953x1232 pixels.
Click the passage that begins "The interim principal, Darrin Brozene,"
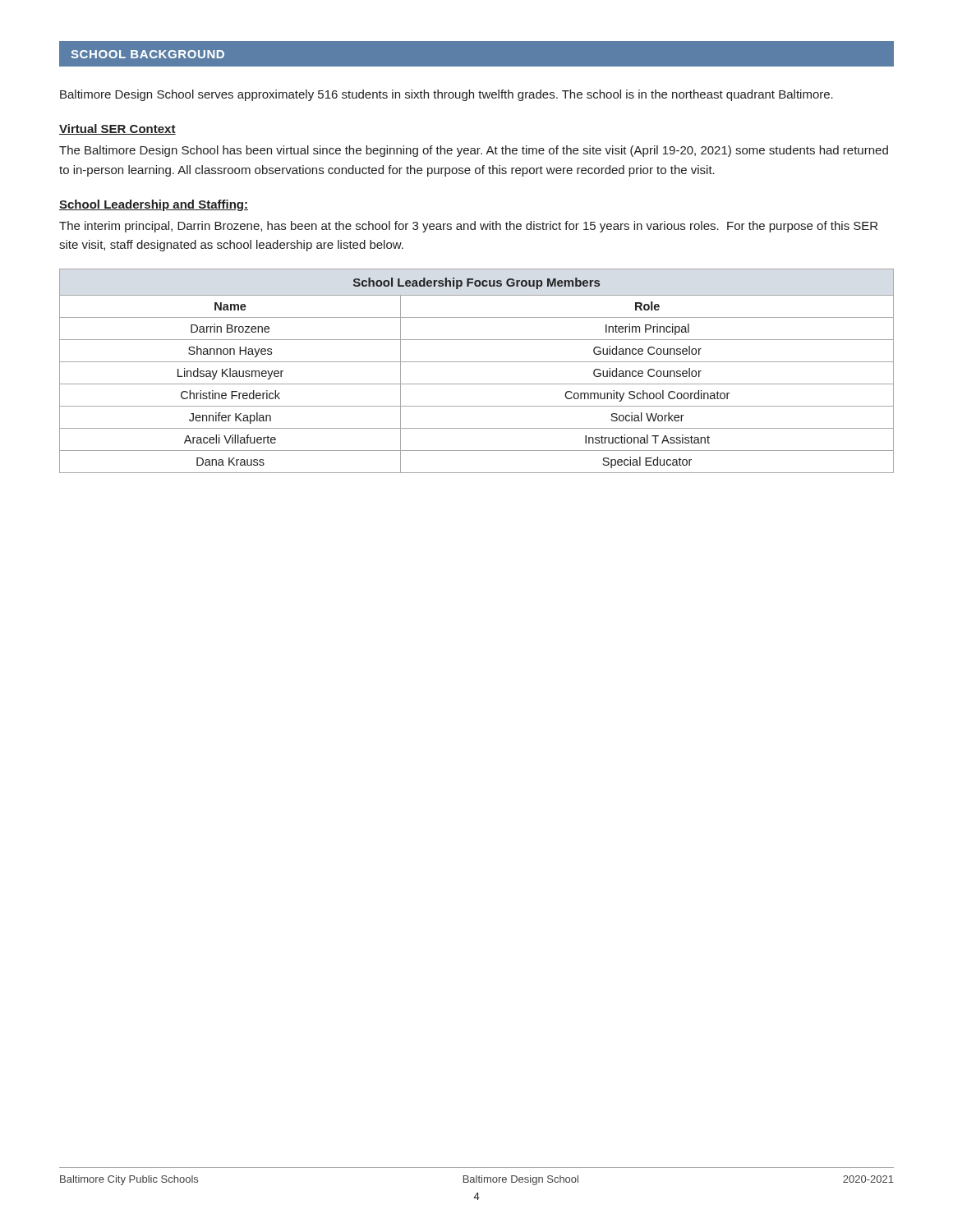pyautogui.click(x=469, y=235)
